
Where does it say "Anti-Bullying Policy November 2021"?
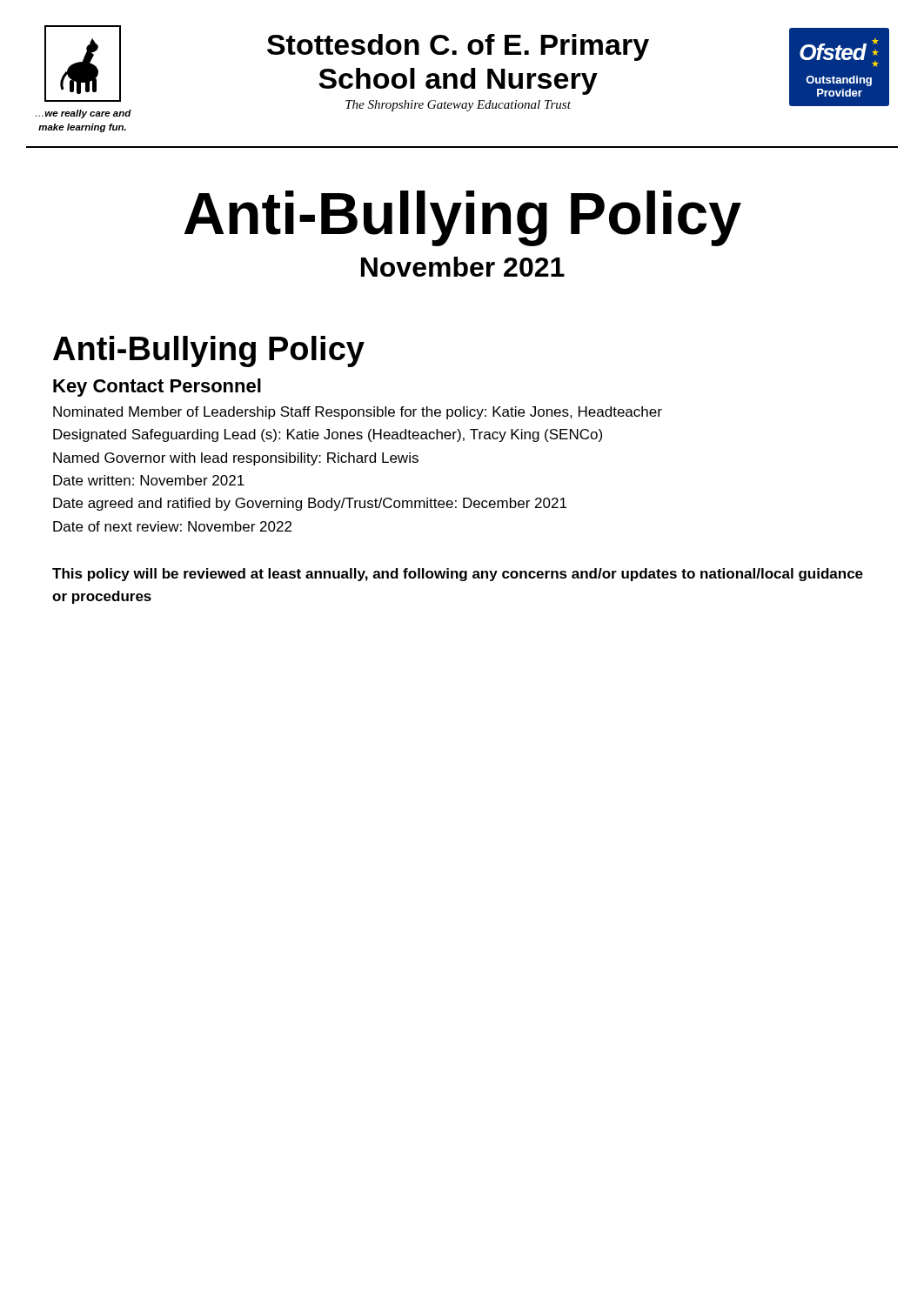(462, 232)
